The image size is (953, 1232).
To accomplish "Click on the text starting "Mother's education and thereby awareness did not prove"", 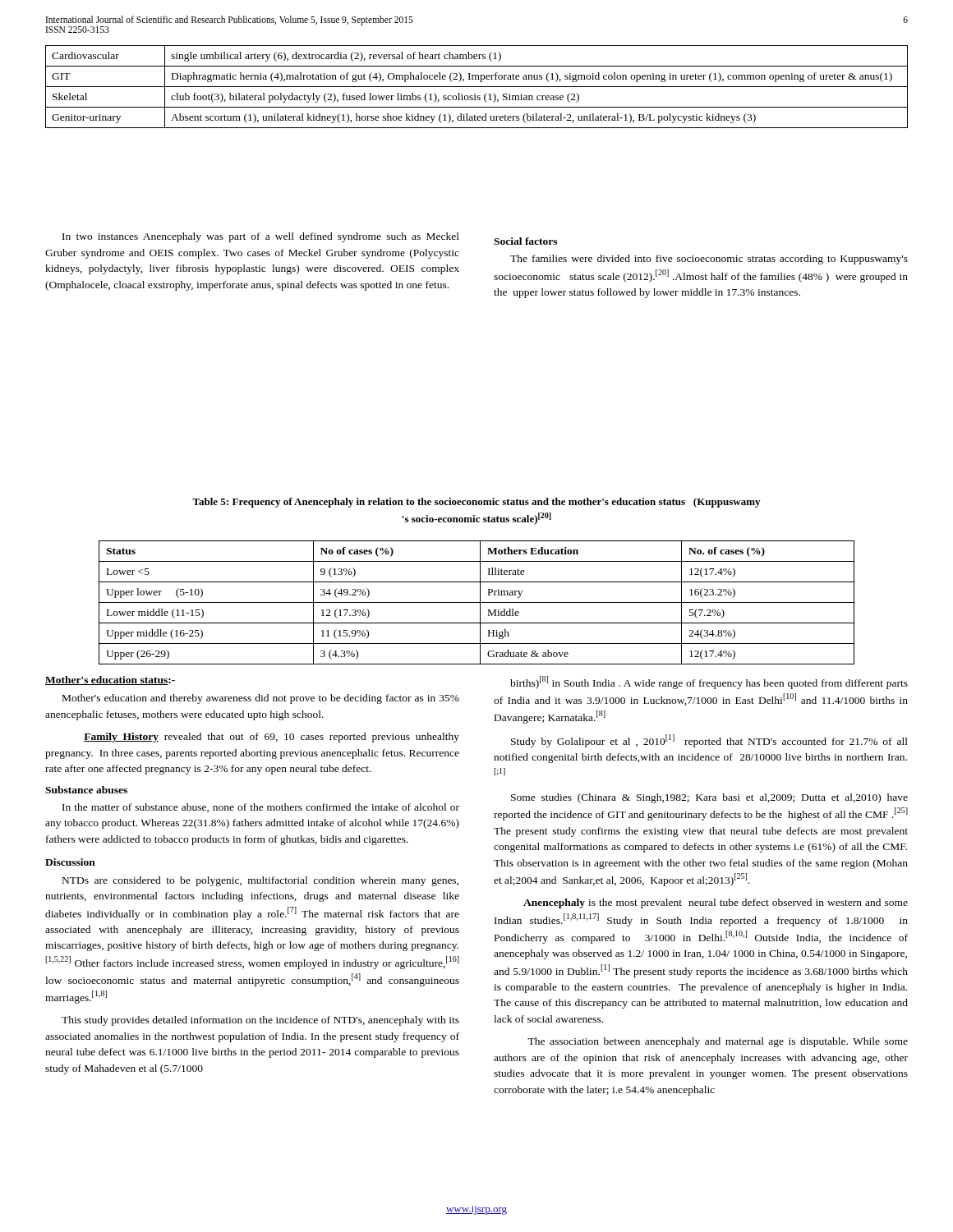I will tap(252, 706).
